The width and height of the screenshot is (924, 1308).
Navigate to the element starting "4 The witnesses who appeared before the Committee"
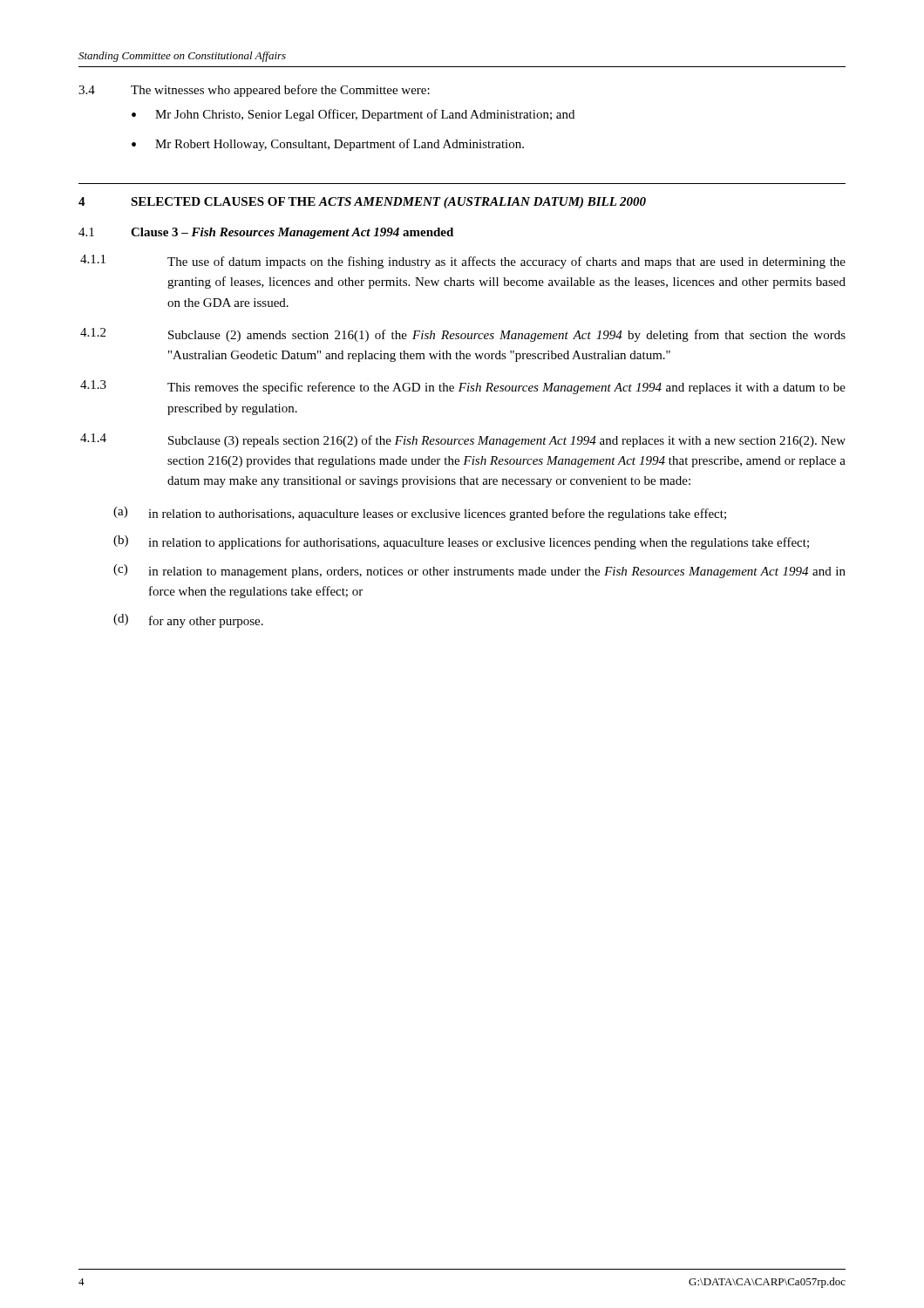click(x=462, y=123)
